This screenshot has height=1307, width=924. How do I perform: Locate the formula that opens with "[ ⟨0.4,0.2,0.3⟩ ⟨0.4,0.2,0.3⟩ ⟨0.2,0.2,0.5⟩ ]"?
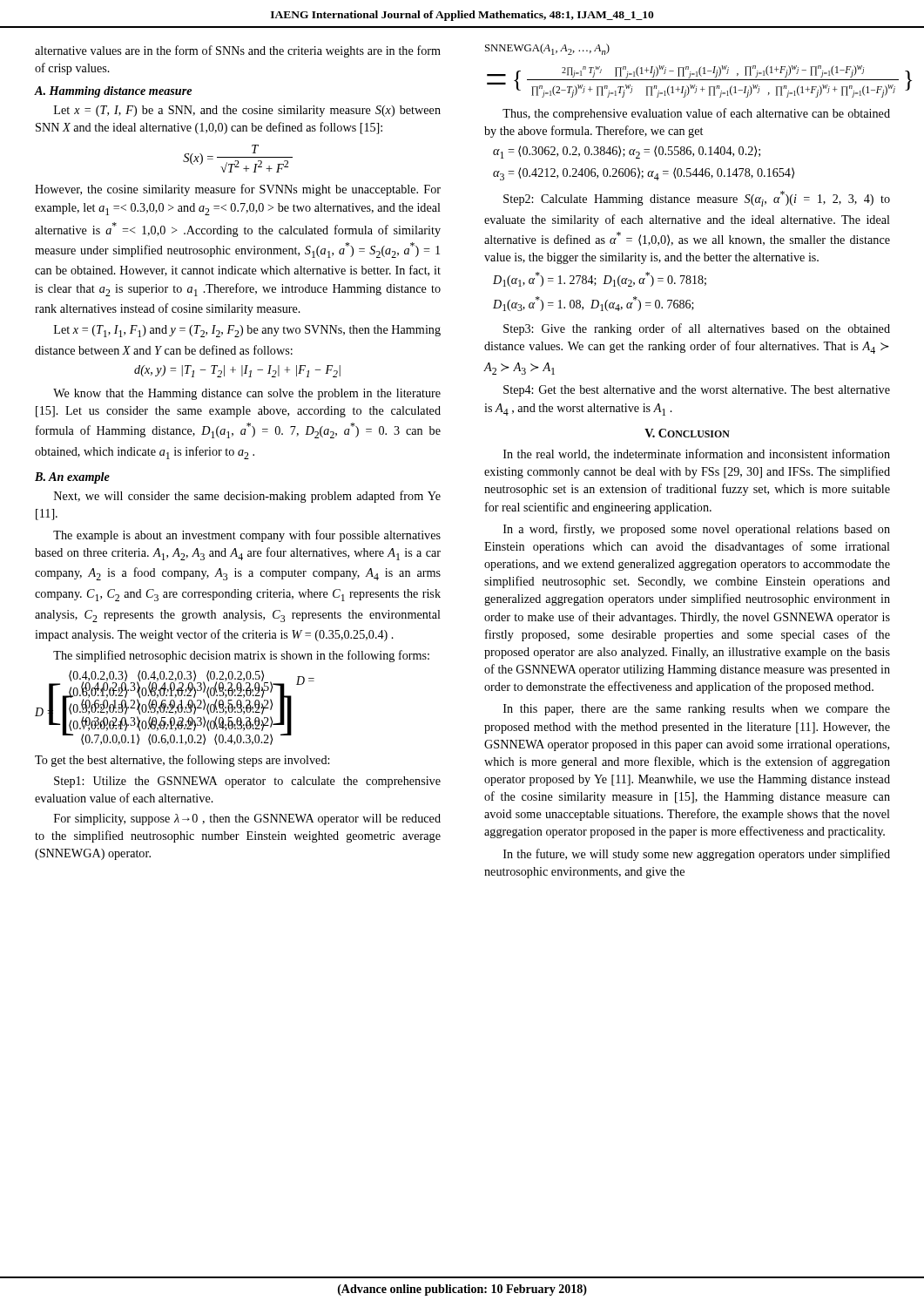179,701
